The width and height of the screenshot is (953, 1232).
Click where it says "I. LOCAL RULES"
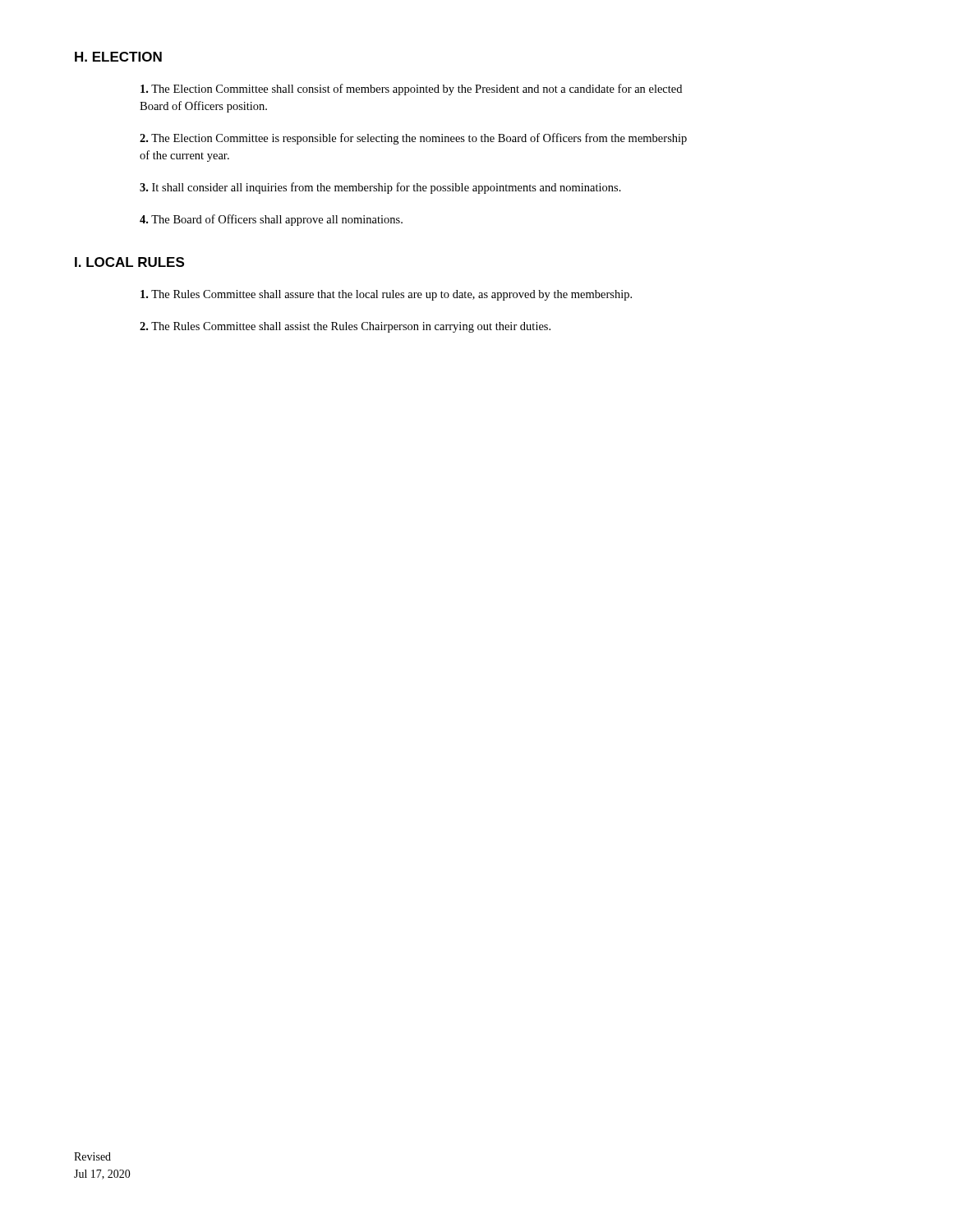(x=129, y=262)
